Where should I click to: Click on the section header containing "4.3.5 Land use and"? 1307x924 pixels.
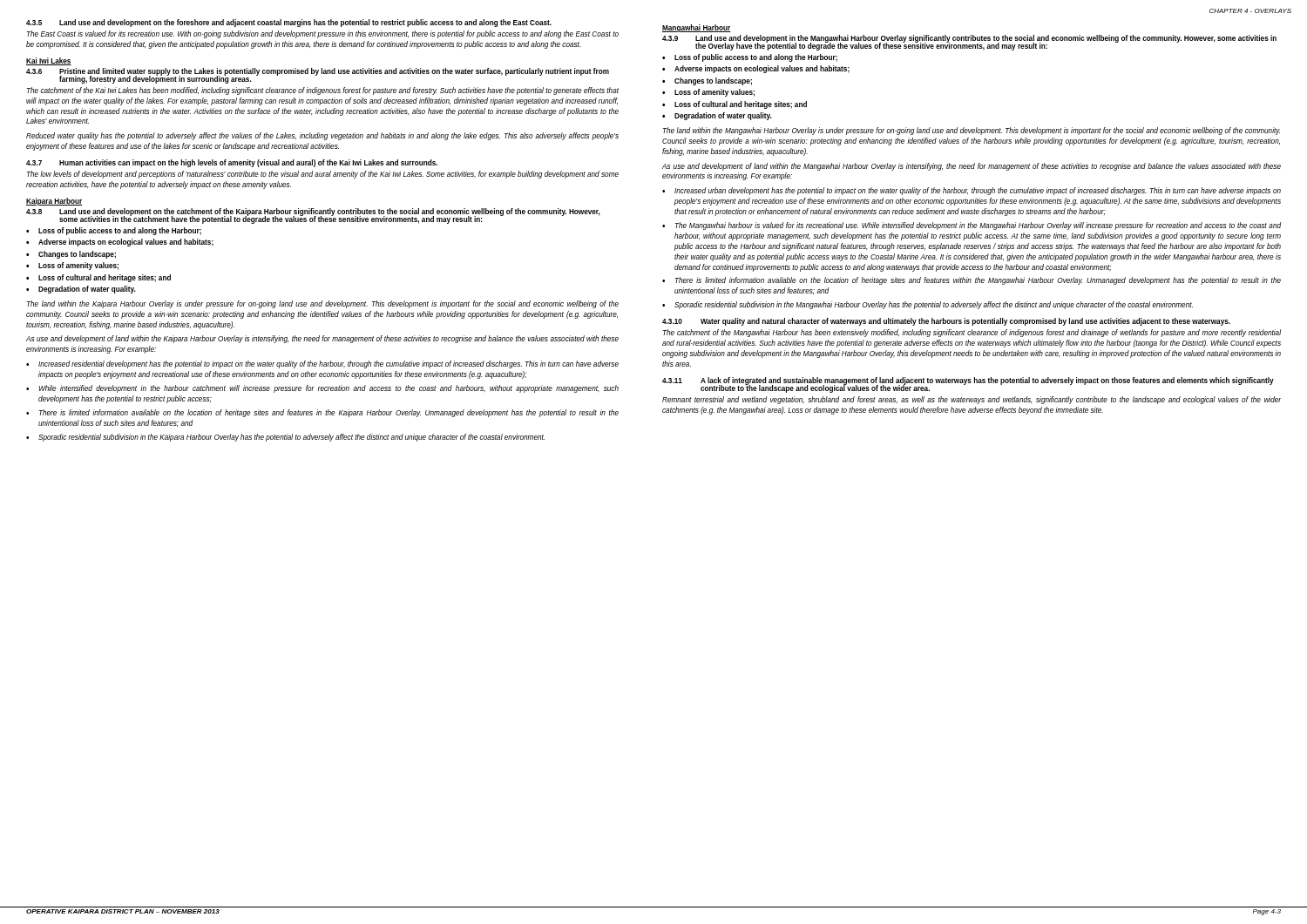tap(322, 23)
